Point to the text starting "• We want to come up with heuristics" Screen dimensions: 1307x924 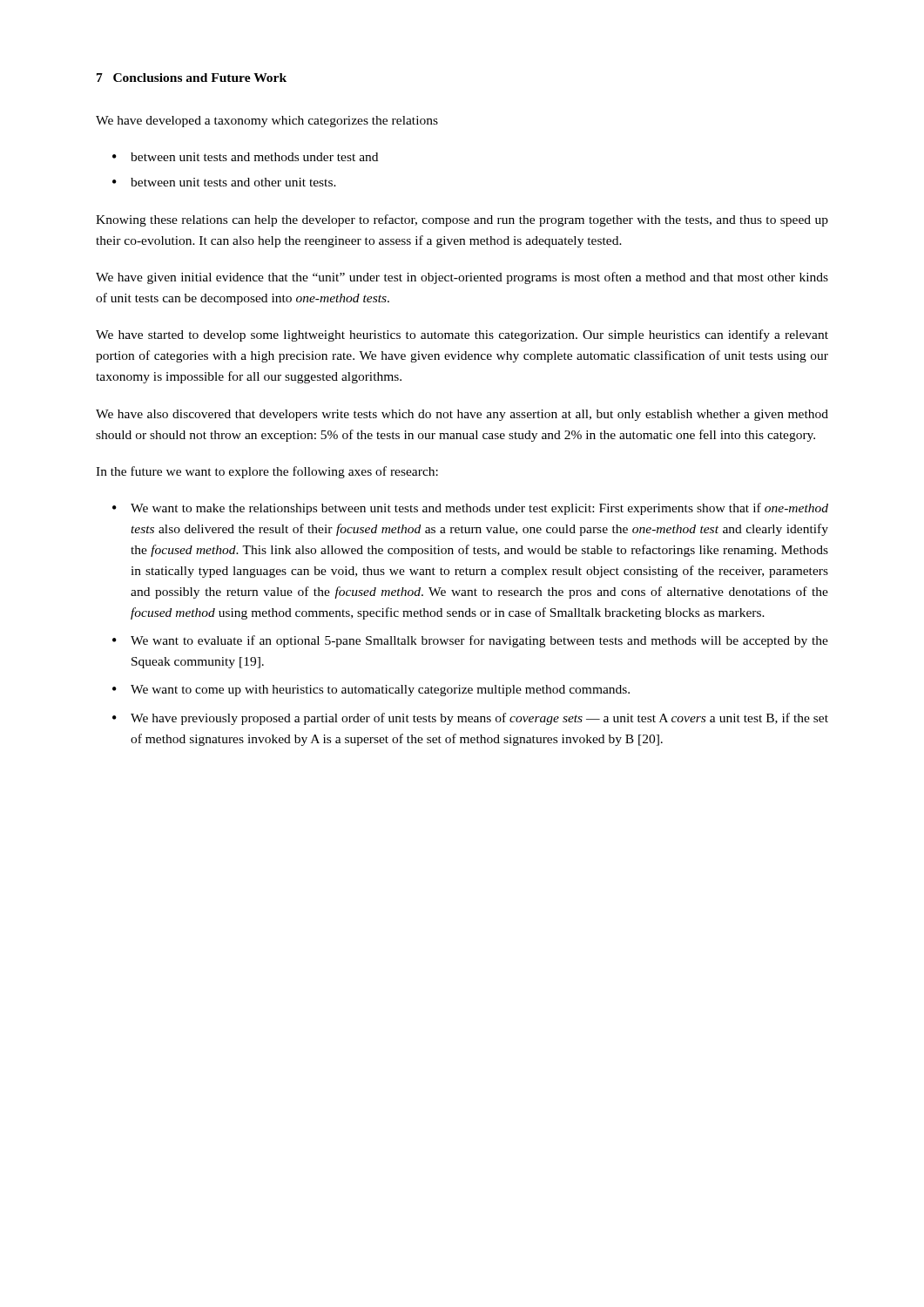click(x=470, y=689)
